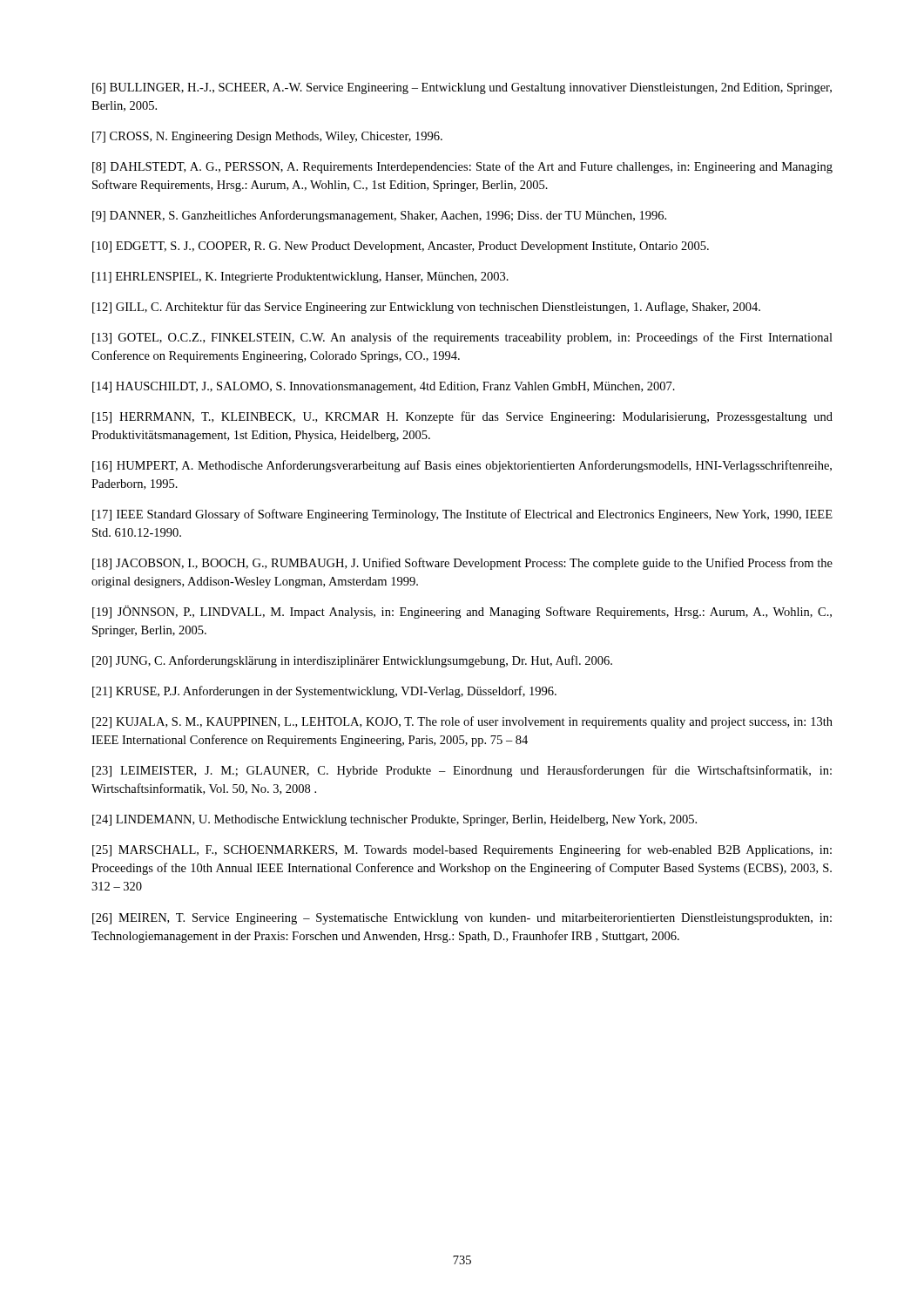Screen dimensions: 1307x924
Task: Locate the region starting "[12] GILL, C. Architektur für das"
Action: [426, 307]
